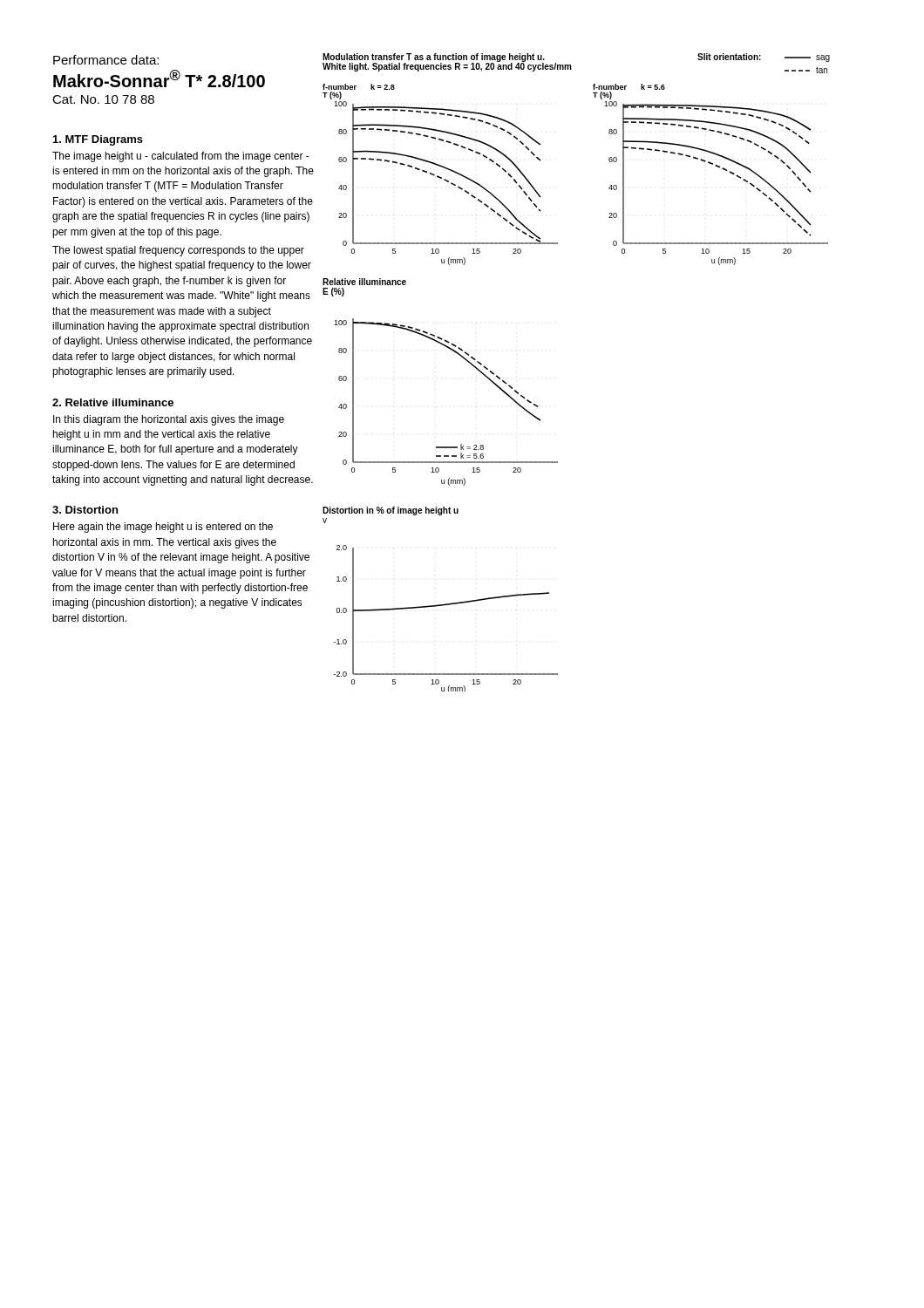This screenshot has width=924, height=1308.
Task: Click on the passage starting "In this diagram the horizontal"
Action: [x=183, y=449]
